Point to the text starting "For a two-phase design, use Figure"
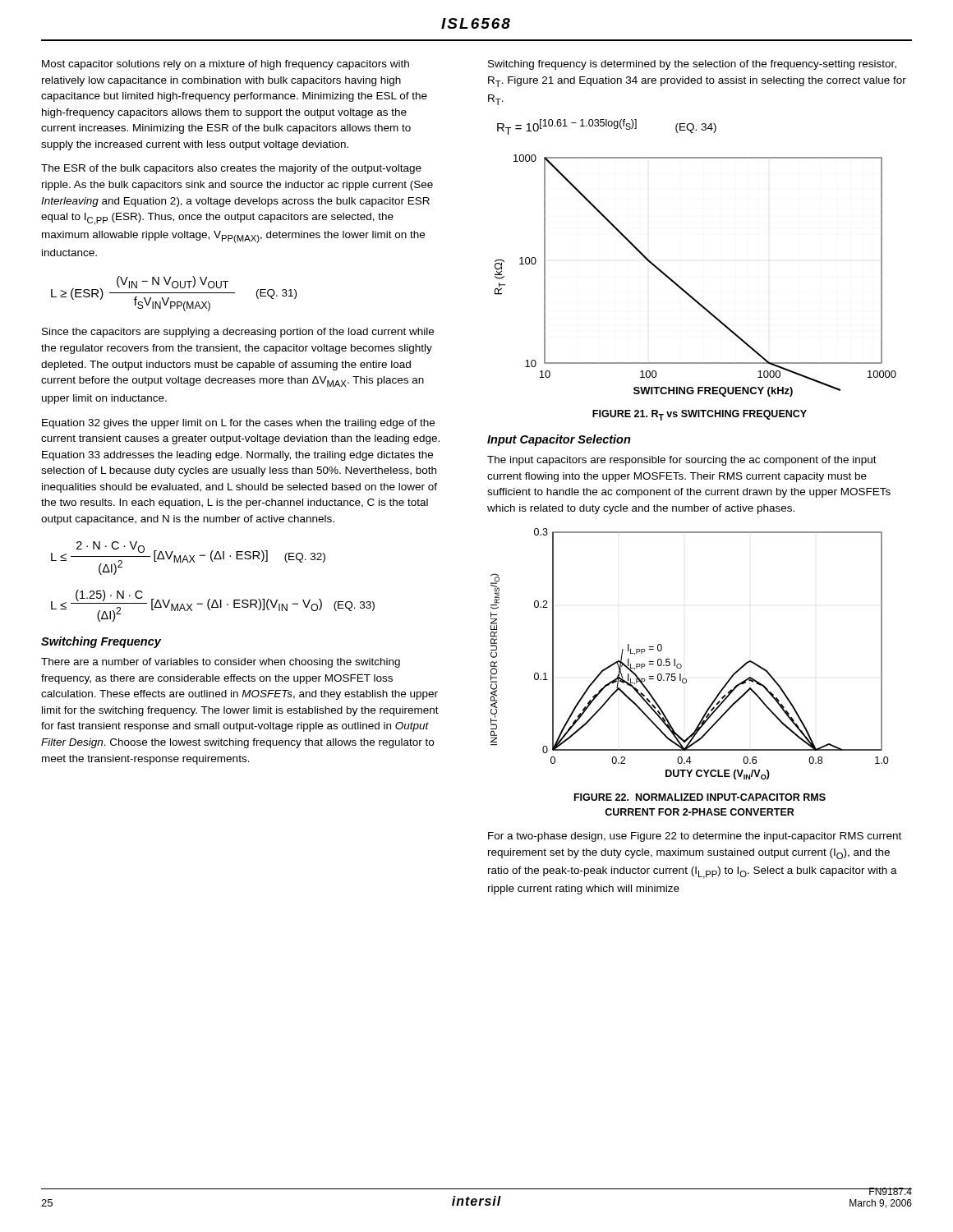 (x=700, y=862)
